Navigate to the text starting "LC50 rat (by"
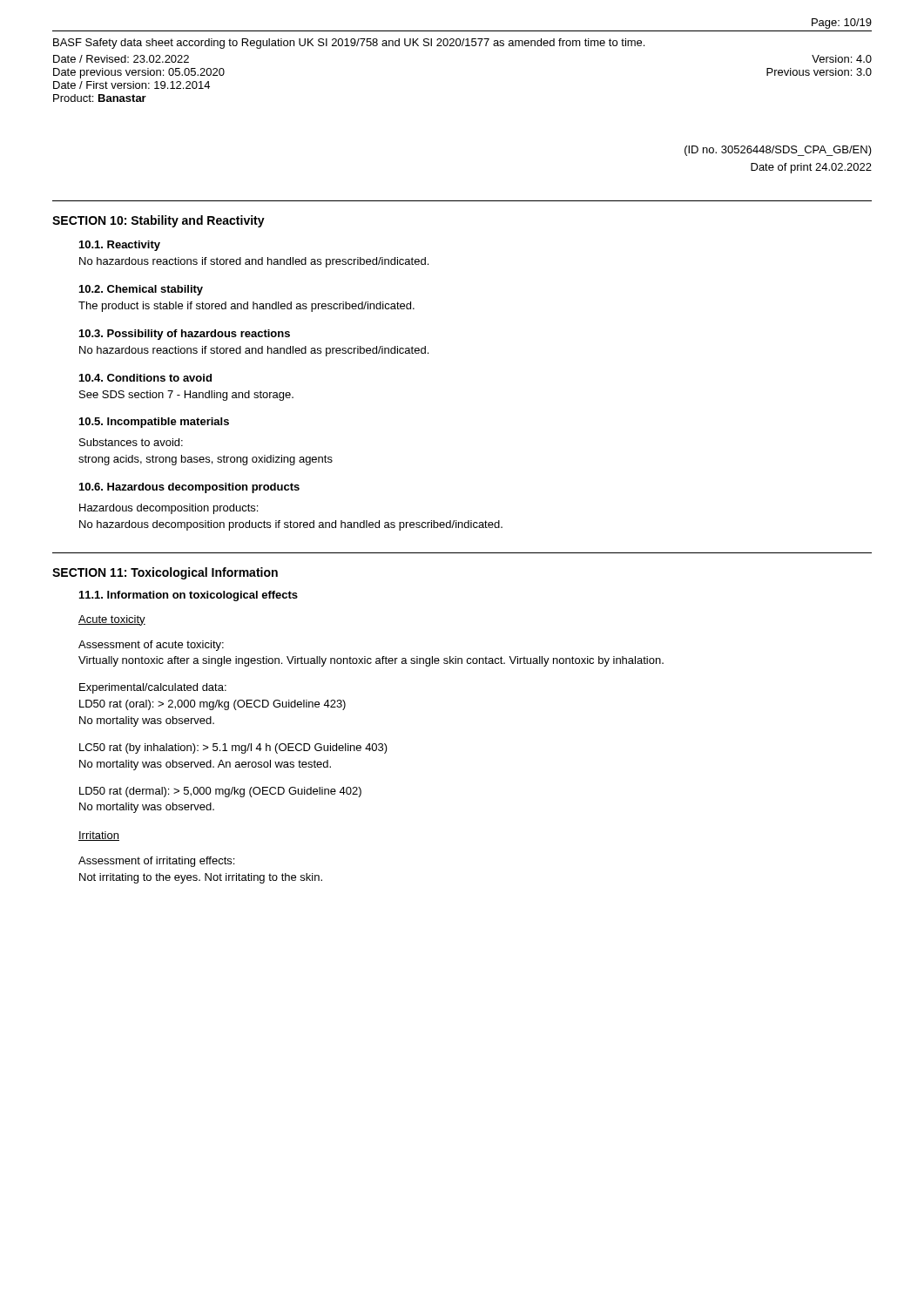The height and width of the screenshot is (1307, 924). (233, 755)
